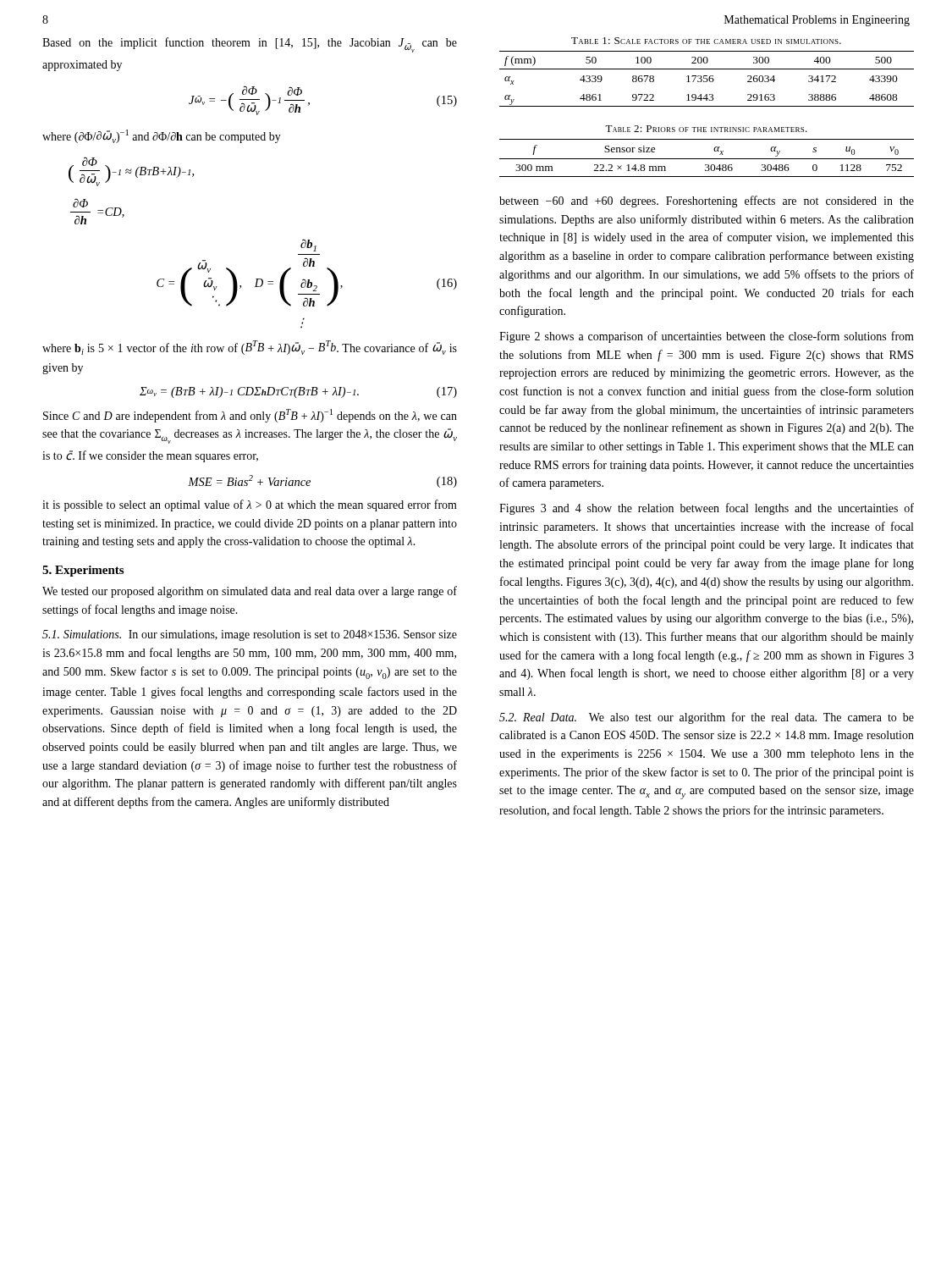
Task: Where is the caption that starts "Table 2: Priors of"?
Action: (707, 129)
